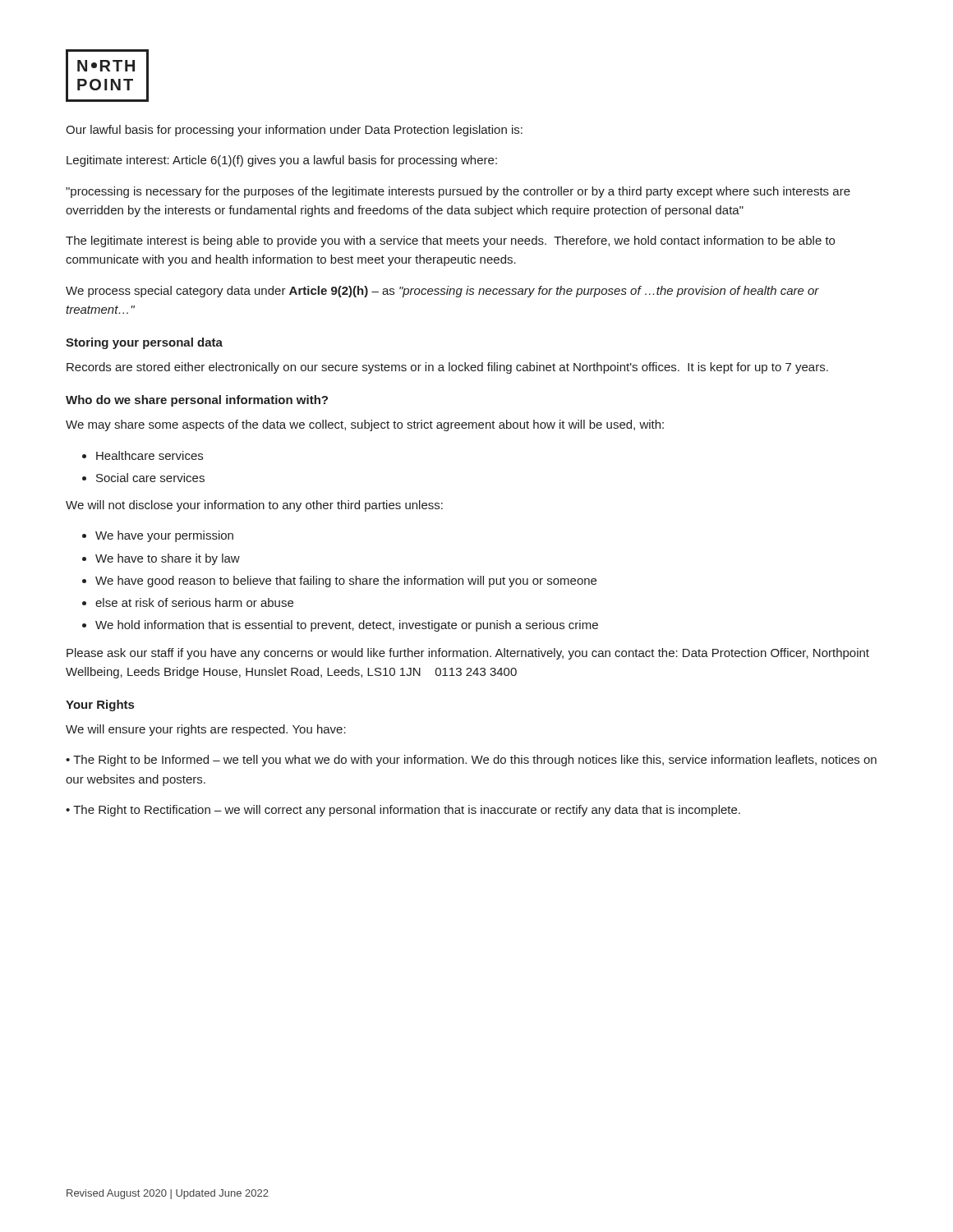
Task: Where is the passage that starts "We will not disclose your information to any"?
Action: (x=255, y=505)
